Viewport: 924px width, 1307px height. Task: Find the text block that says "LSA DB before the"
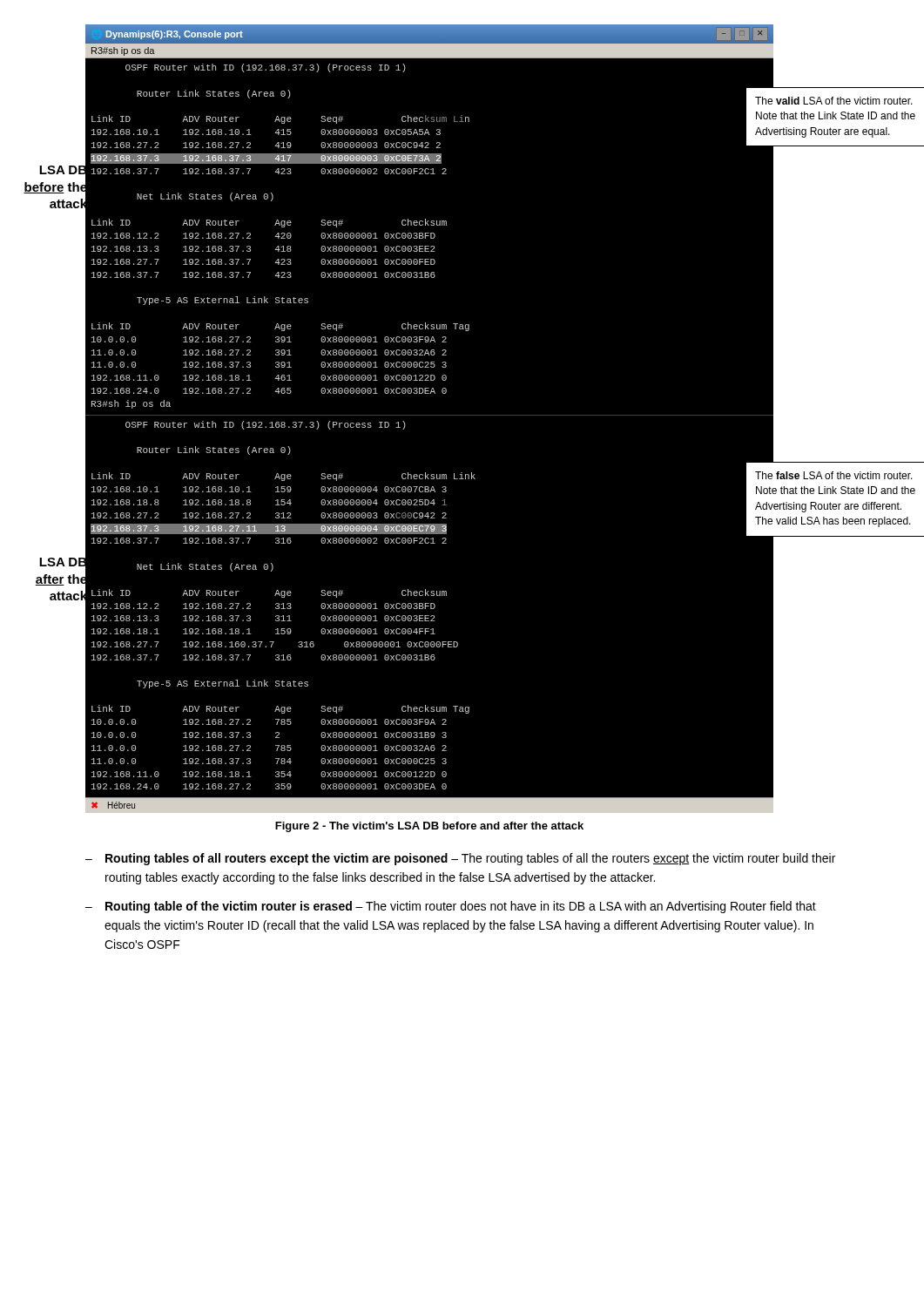[x=56, y=186]
